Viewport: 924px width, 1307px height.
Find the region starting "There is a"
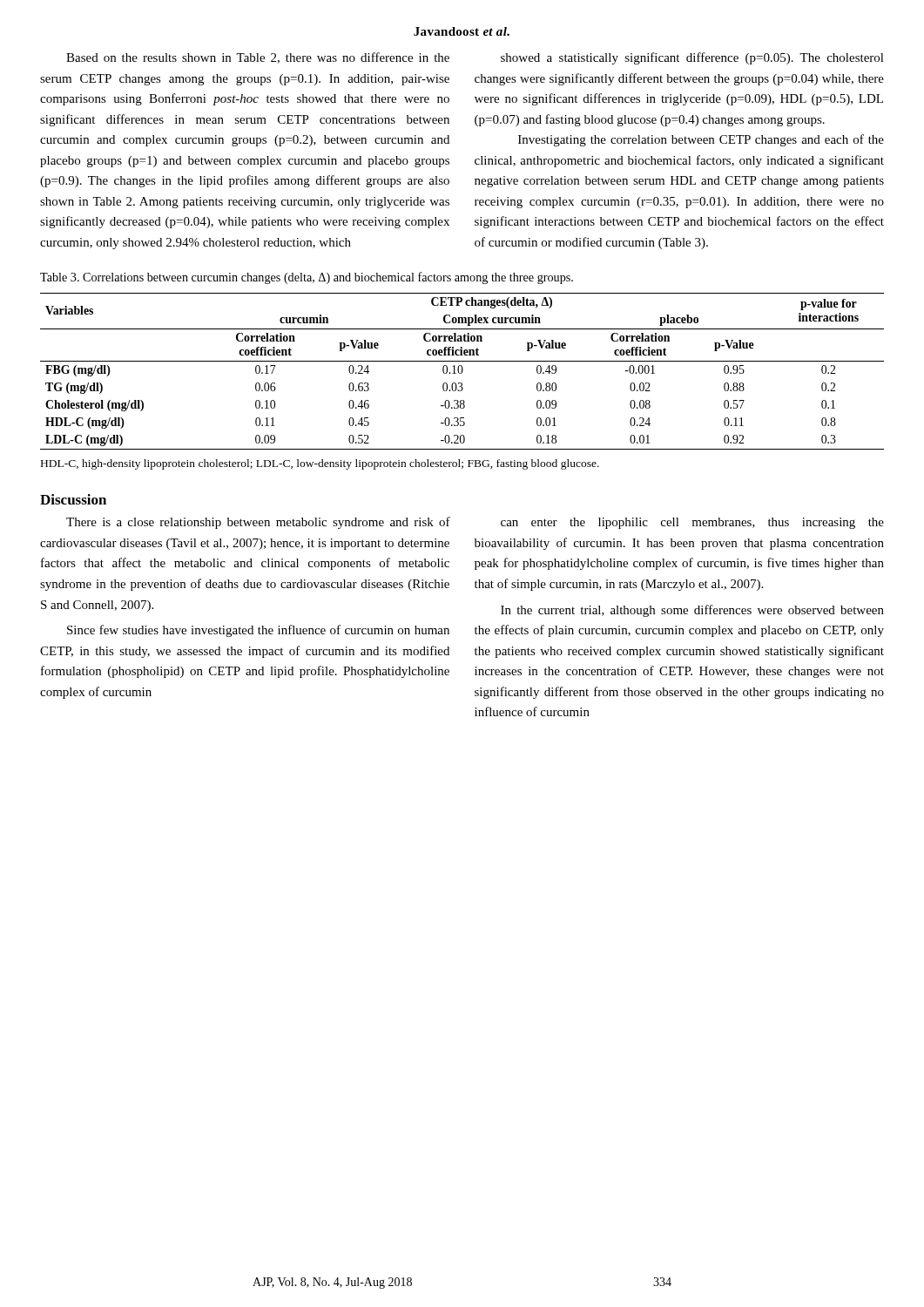(258, 523)
